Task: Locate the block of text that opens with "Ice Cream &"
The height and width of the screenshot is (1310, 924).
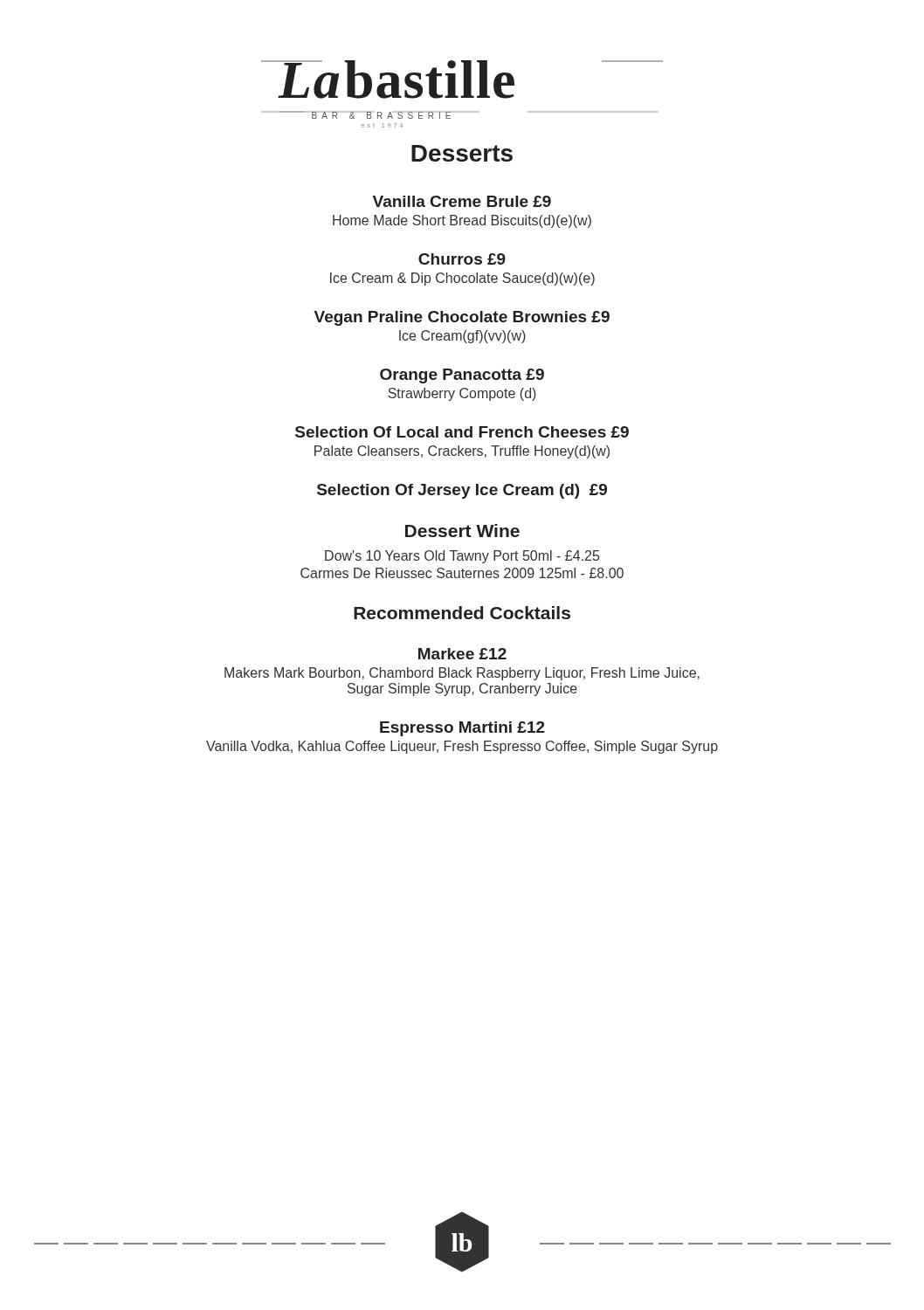Action: [462, 278]
